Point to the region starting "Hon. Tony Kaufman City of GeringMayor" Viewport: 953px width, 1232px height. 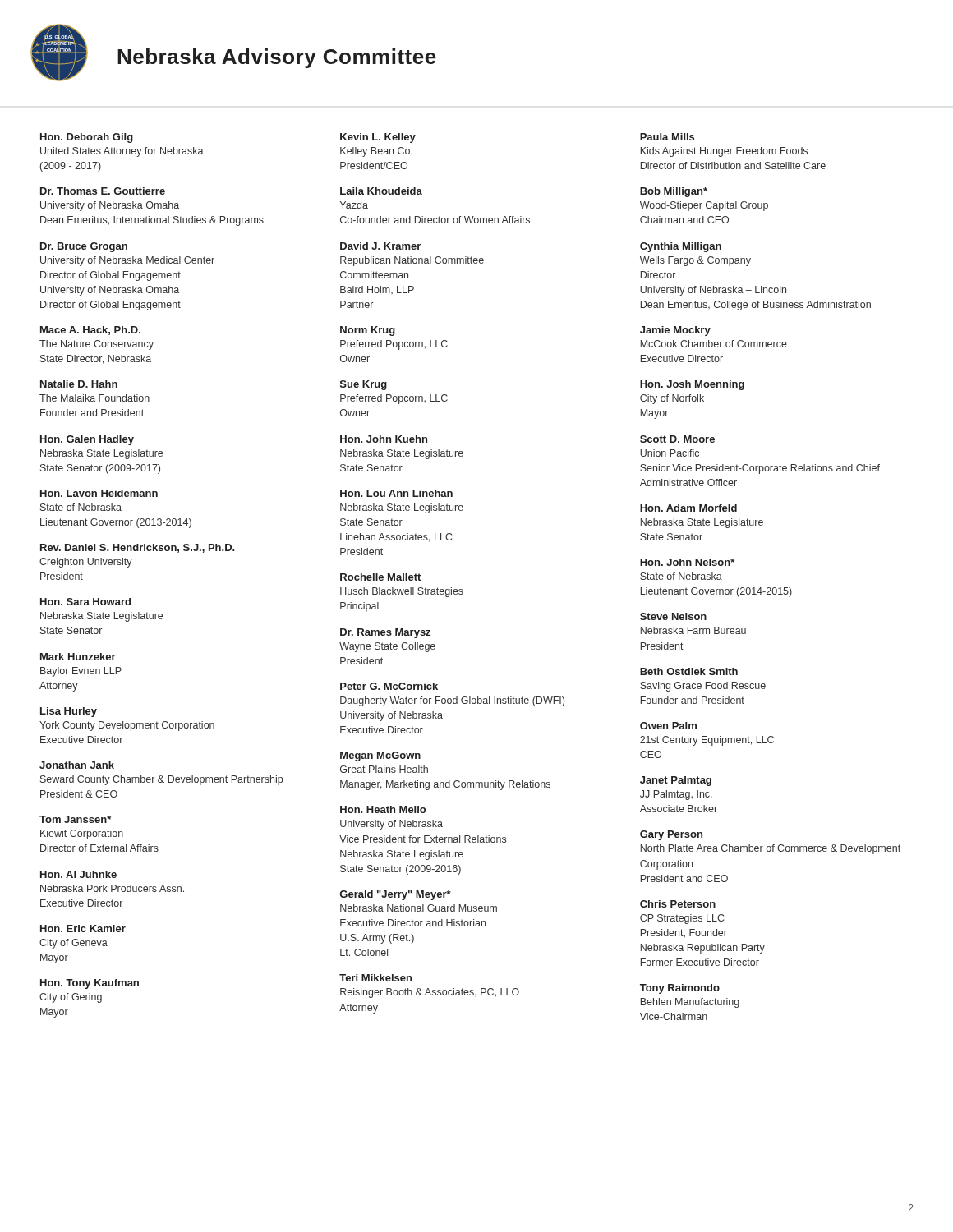pos(90,984)
